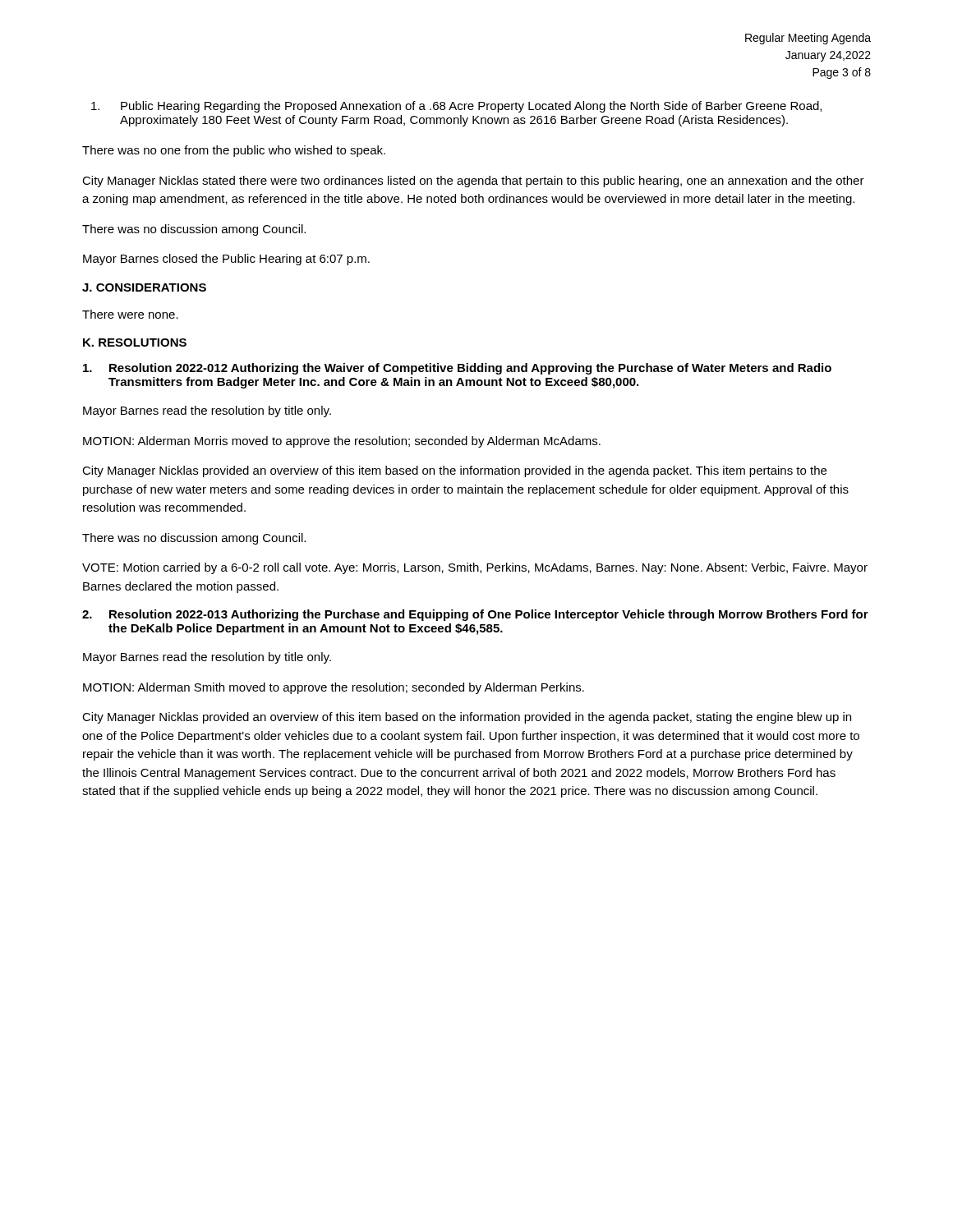Image resolution: width=953 pixels, height=1232 pixels.
Task: Find the text starting "MOTION: Alderman Morris moved to"
Action: tap(342, 440)
